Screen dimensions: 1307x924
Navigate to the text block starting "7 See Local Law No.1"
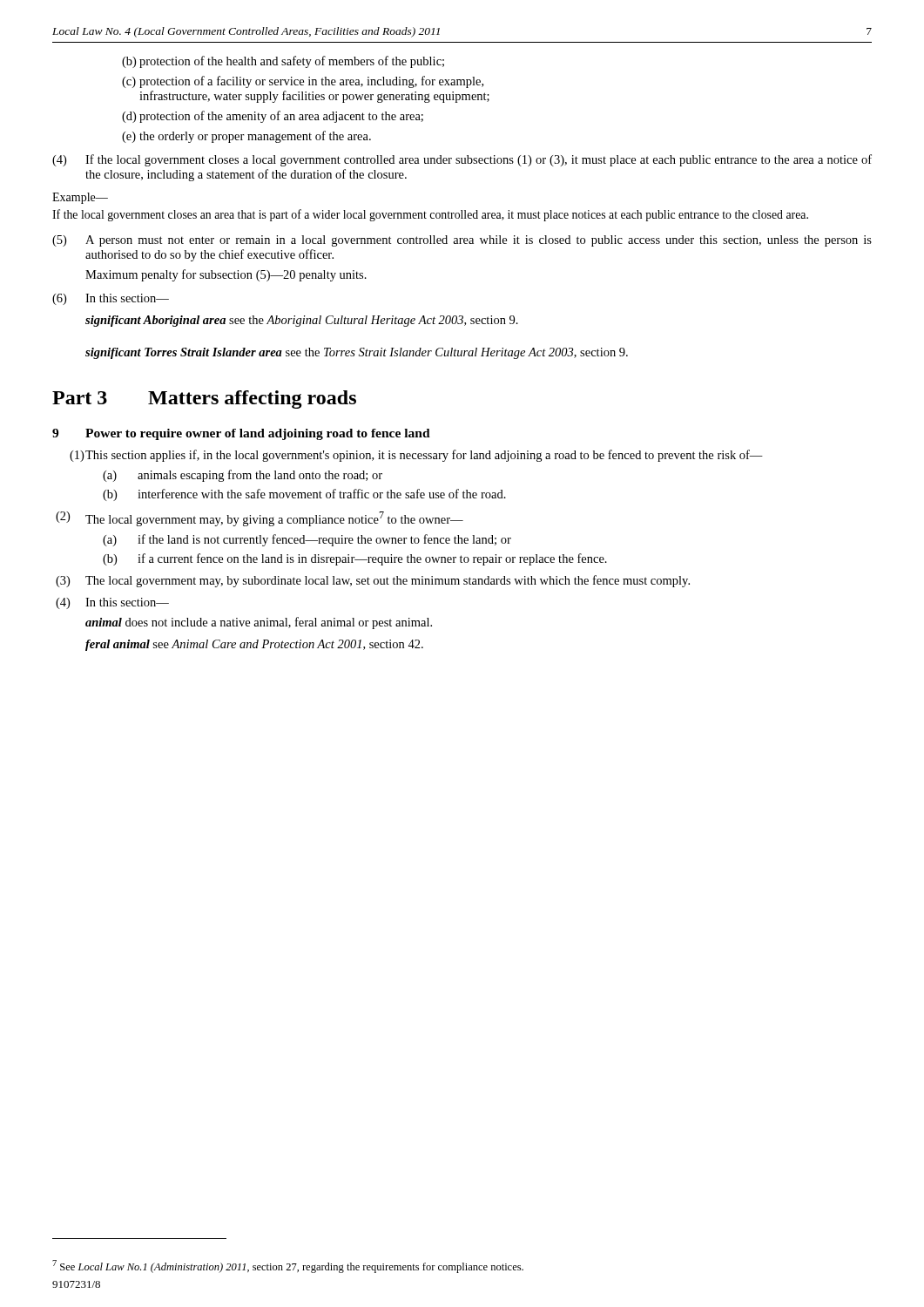tap(288, 1266)
